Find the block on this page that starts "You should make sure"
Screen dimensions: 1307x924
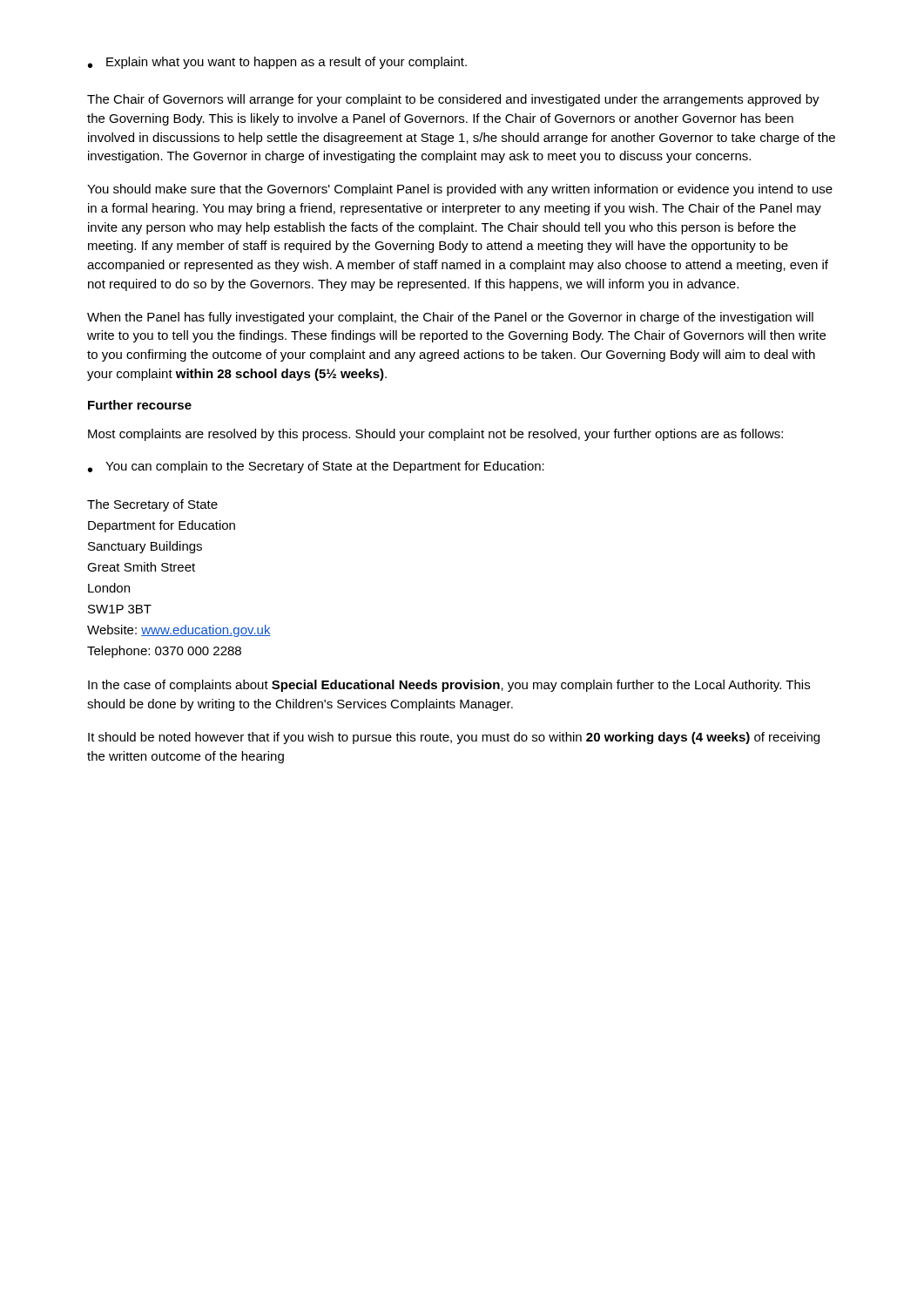(460, 236)
